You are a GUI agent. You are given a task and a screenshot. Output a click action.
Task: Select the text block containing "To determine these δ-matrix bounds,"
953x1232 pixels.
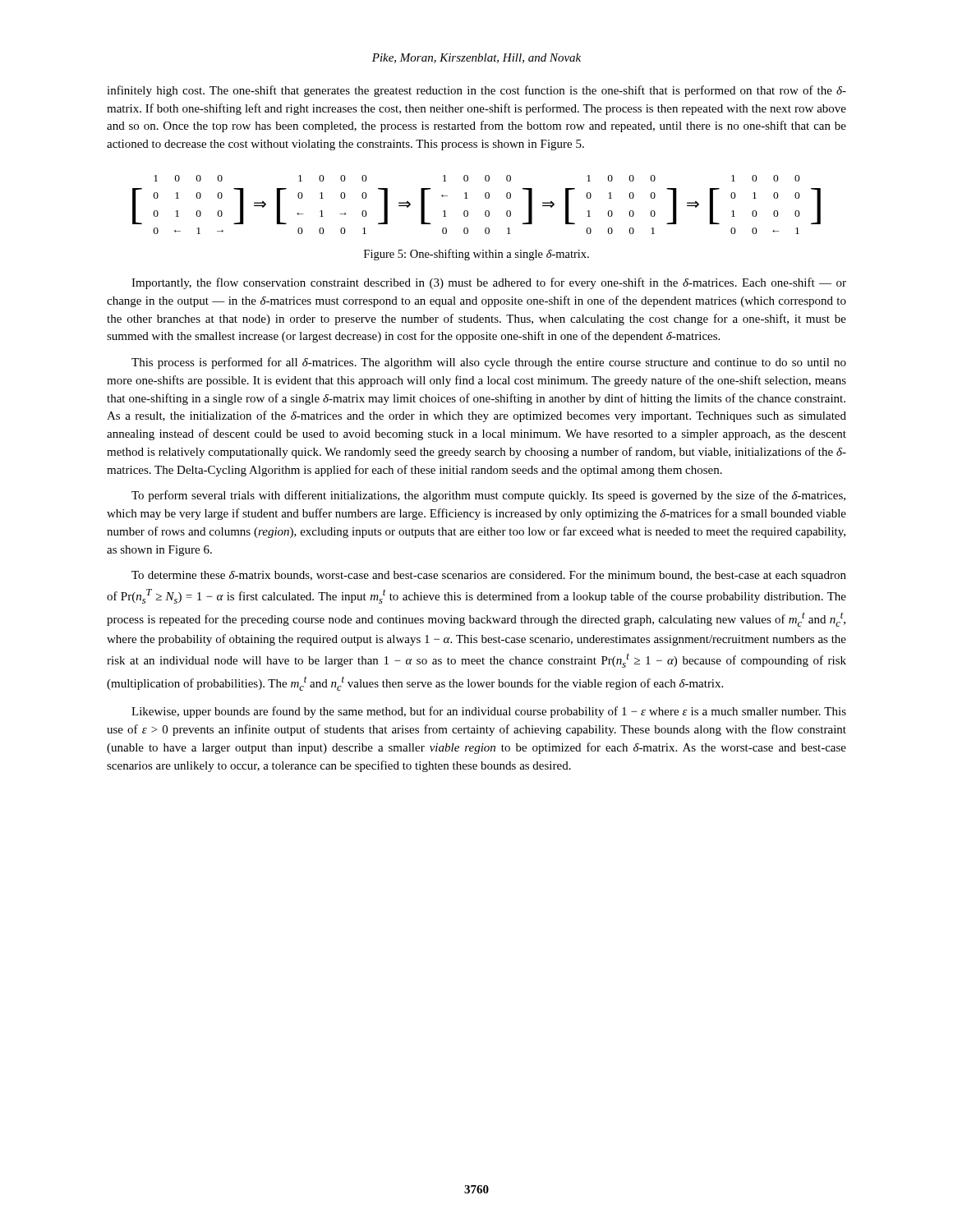click(x=476, y=631)
